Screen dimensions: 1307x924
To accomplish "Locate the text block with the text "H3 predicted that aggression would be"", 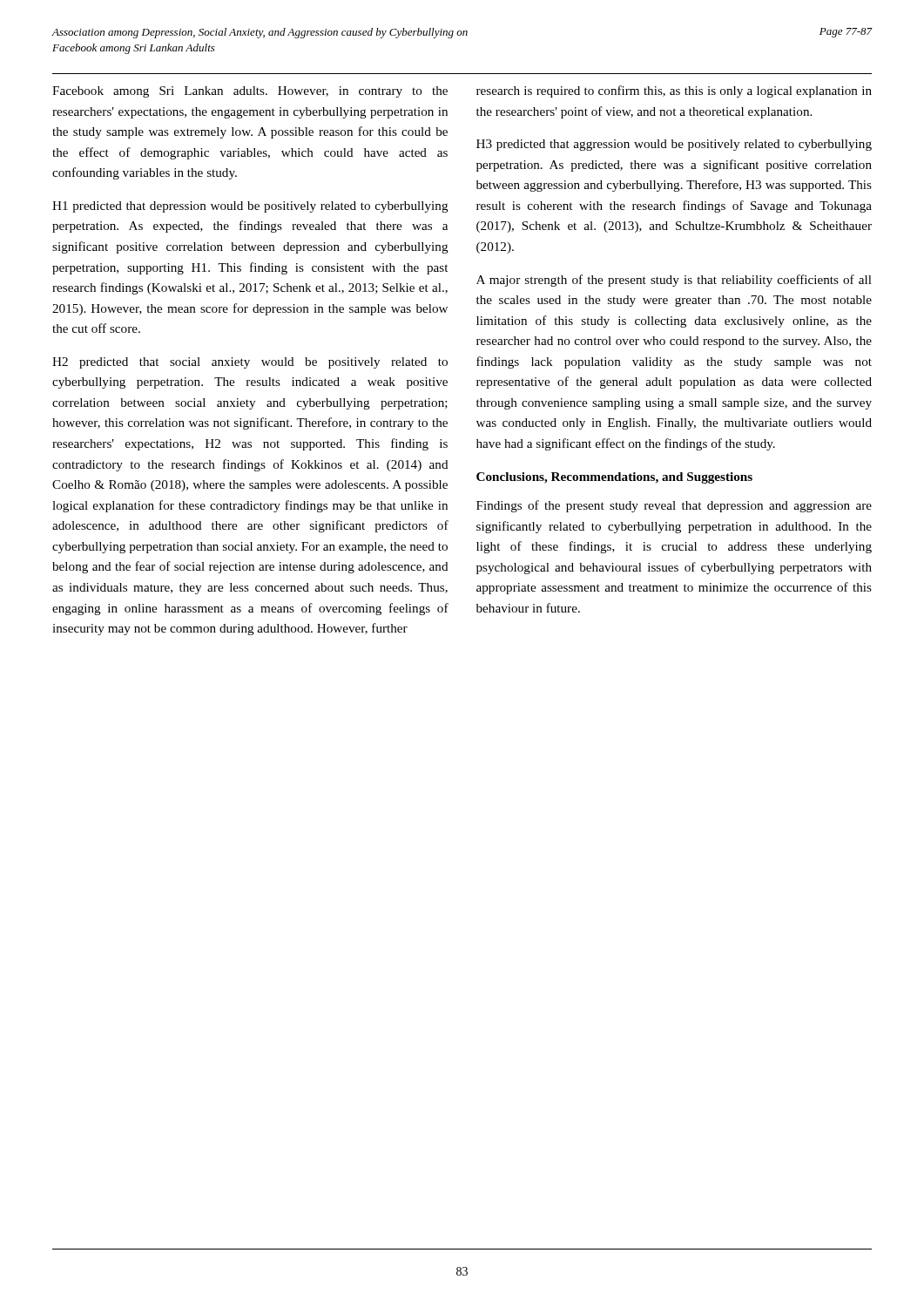I will point(674,195).
